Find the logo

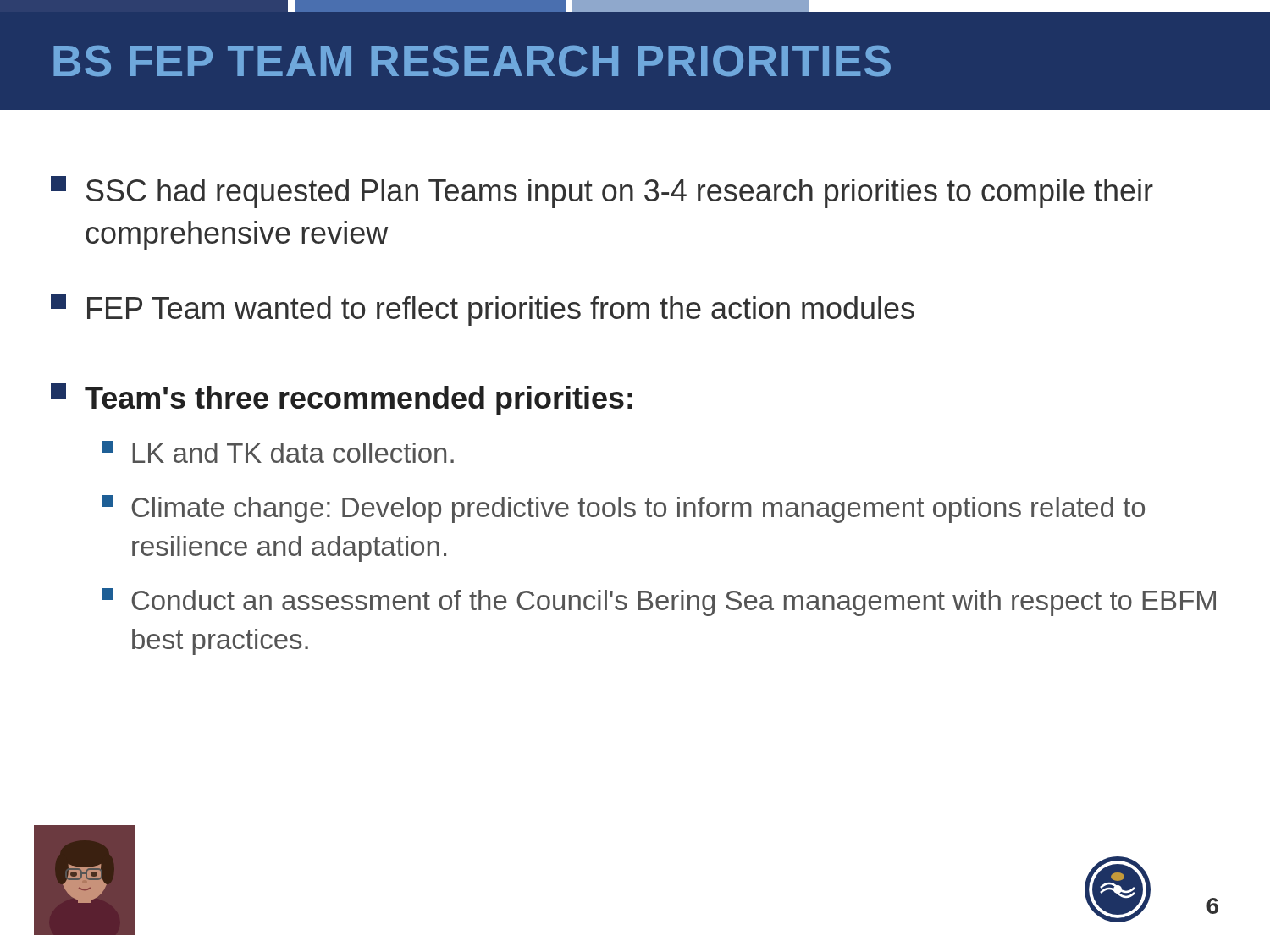point(1118,891)
